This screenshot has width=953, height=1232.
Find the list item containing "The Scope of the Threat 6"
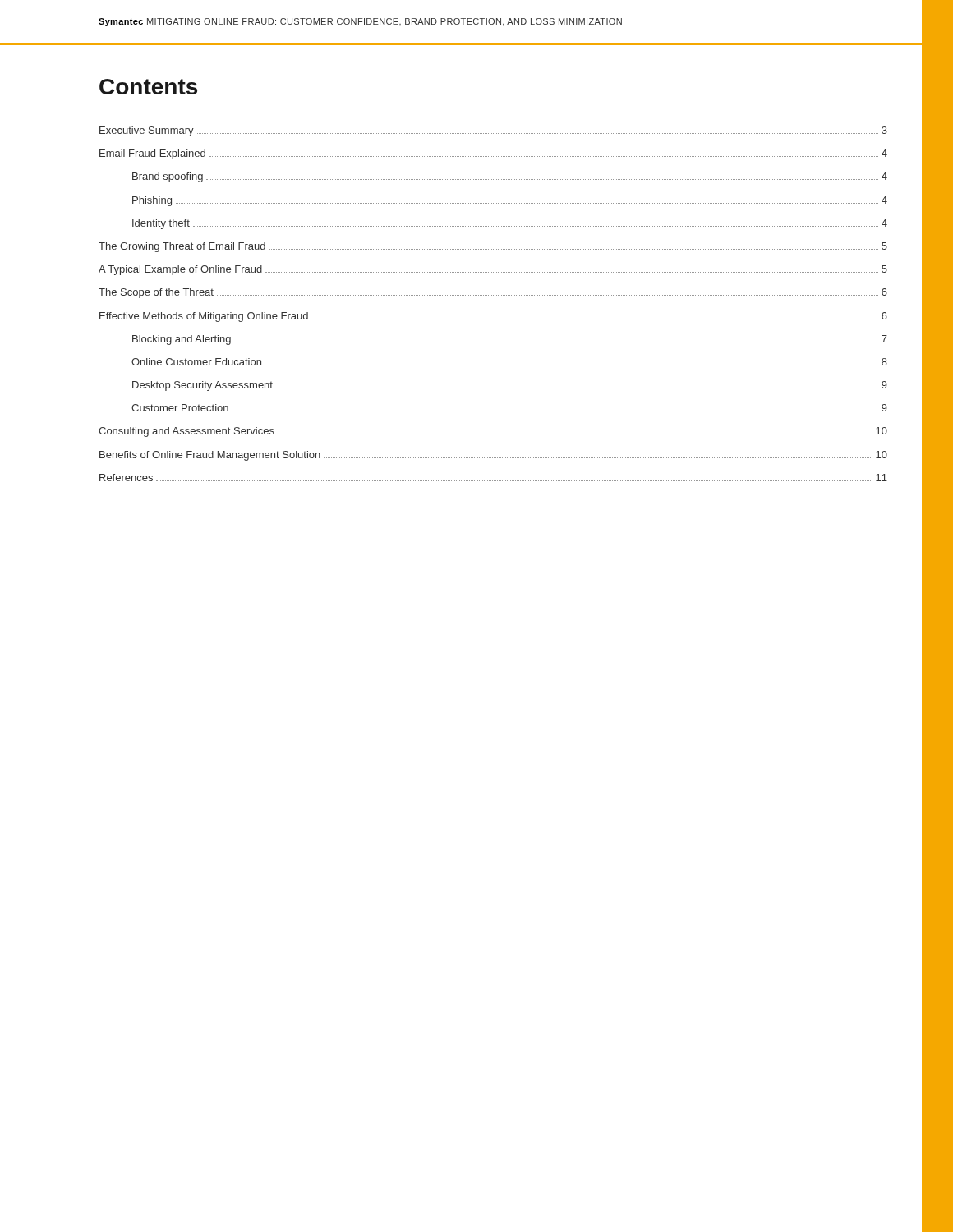point(493,293)
